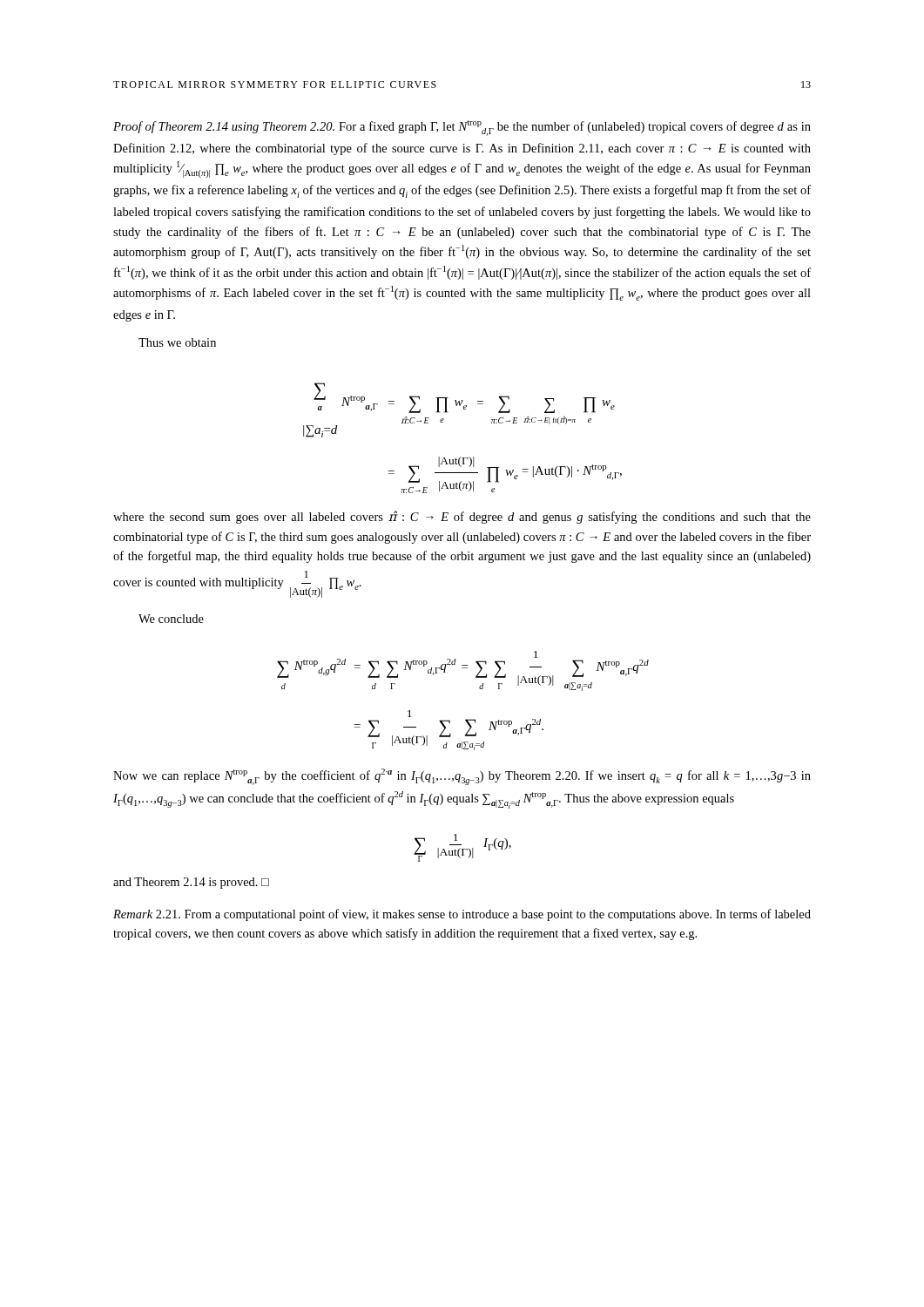Locate the element starting "where the second sum goes over all"
Image resolution: width=924 pixels, height=1307 pixels.
click(462, 568)
